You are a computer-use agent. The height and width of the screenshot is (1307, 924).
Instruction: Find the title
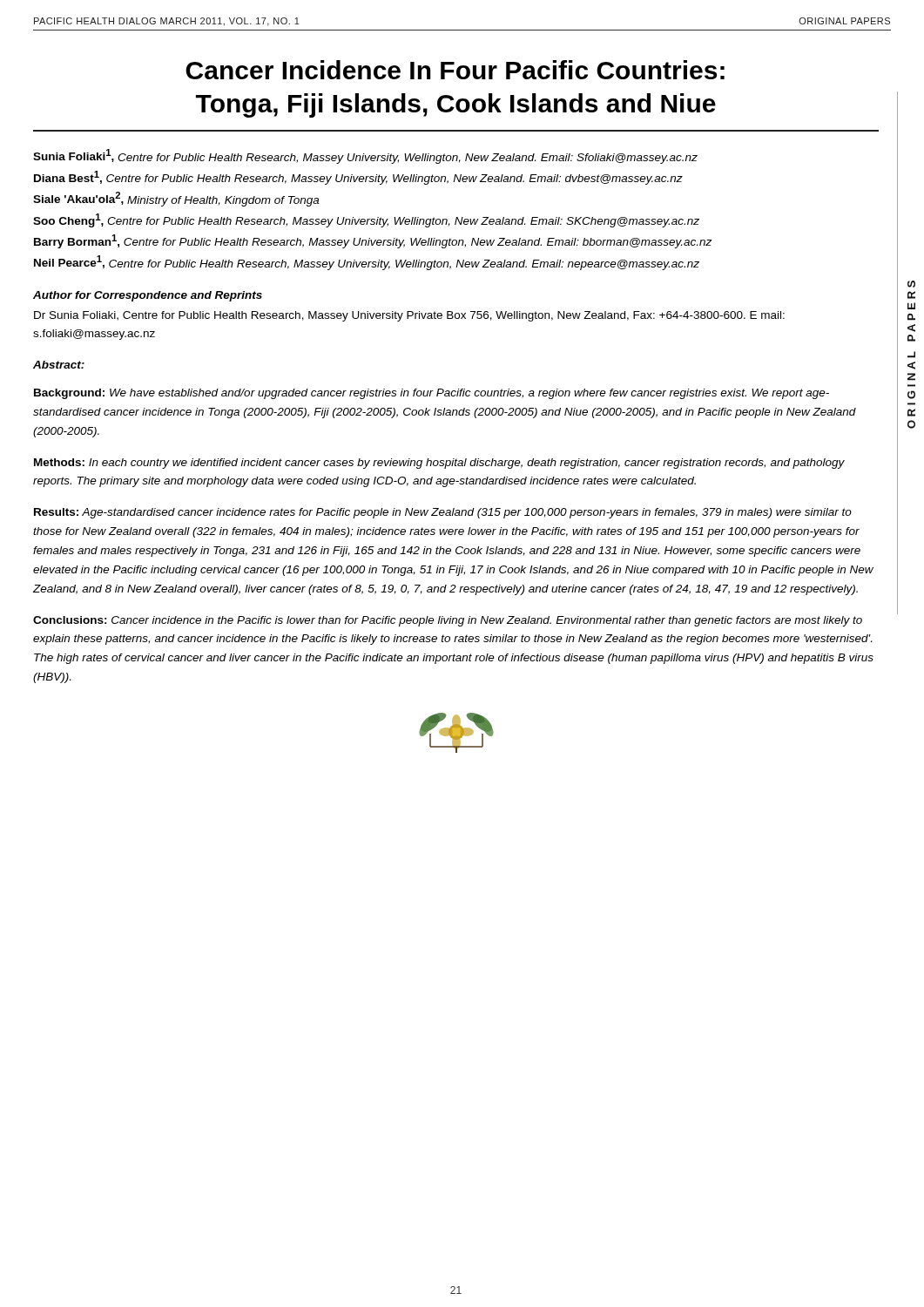tap(456, 87)
